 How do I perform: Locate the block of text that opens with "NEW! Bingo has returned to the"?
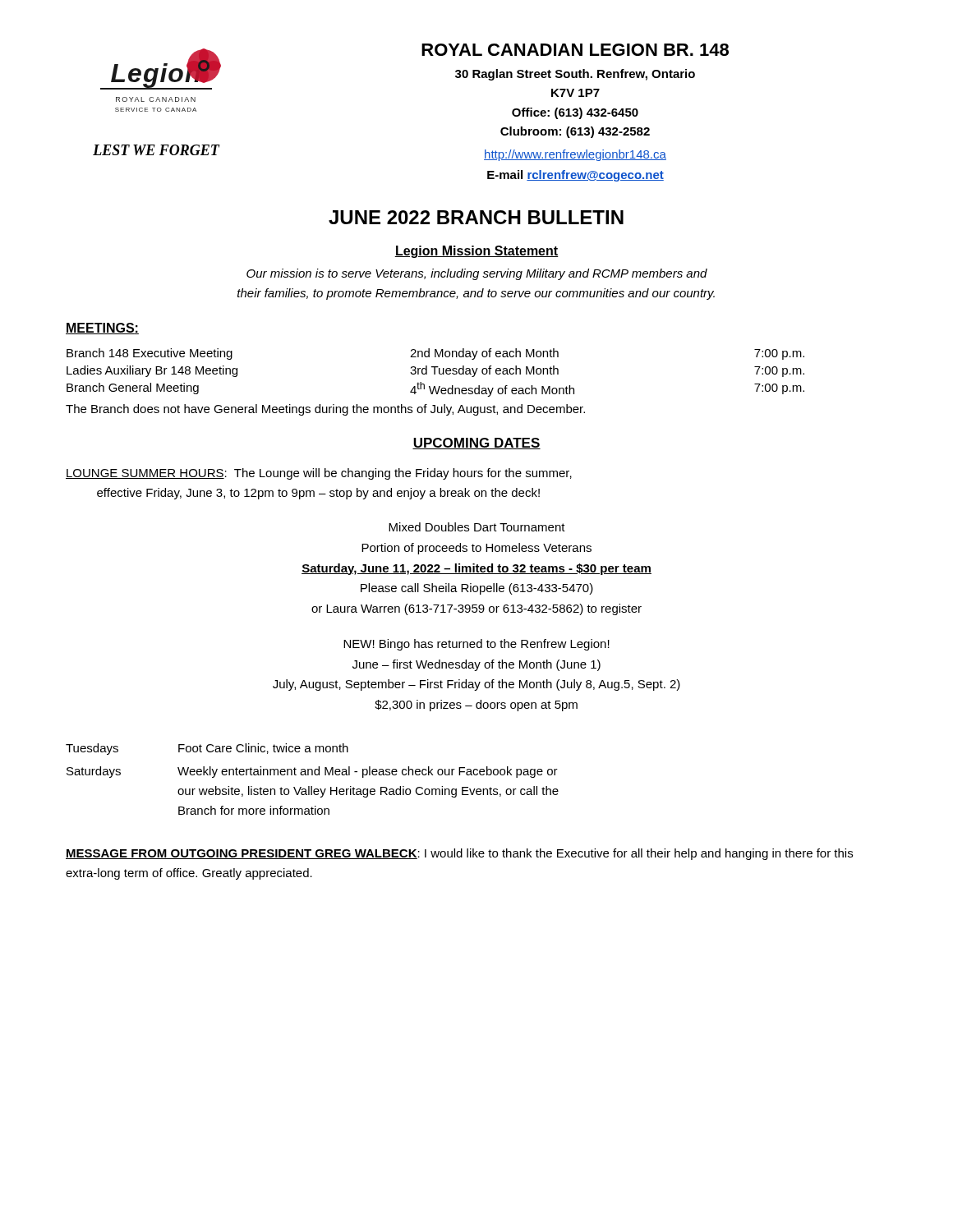click(476, 674)
